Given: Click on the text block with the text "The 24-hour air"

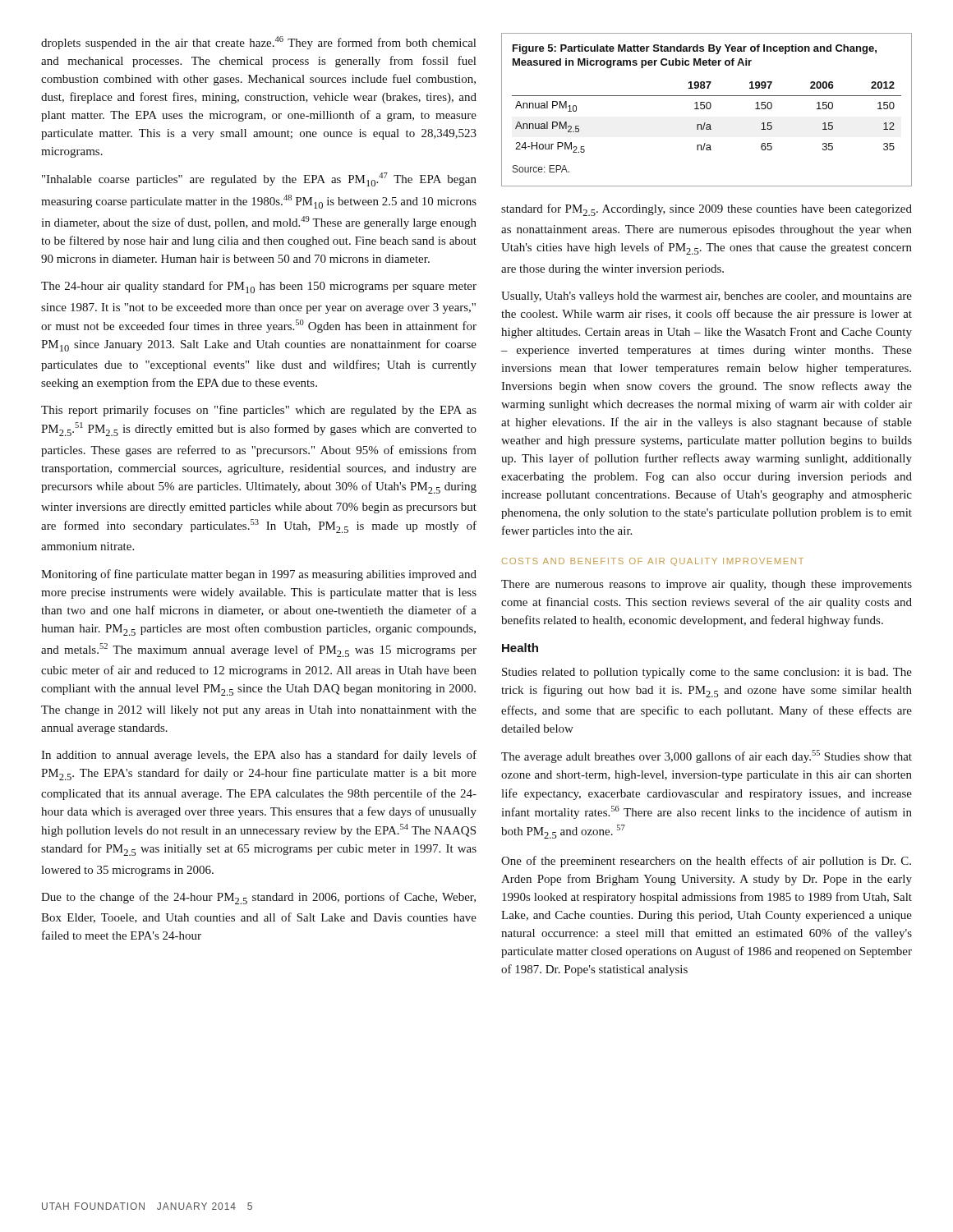Looking at the screenshot, I should [259, 334].
